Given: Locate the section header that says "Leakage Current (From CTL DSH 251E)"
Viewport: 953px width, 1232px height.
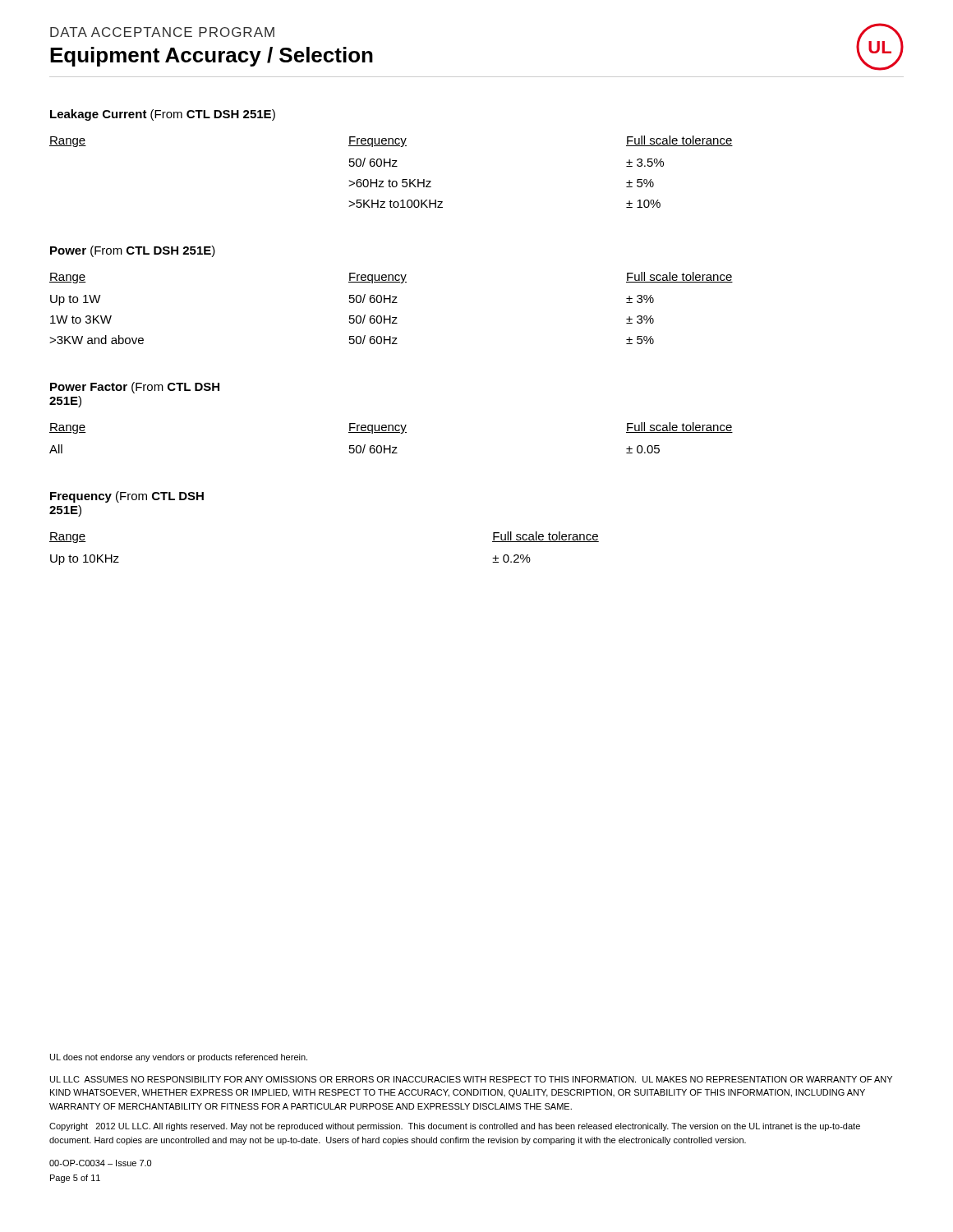Looking at the screenshot, I should pyautogui.click(x=162, y=114).
